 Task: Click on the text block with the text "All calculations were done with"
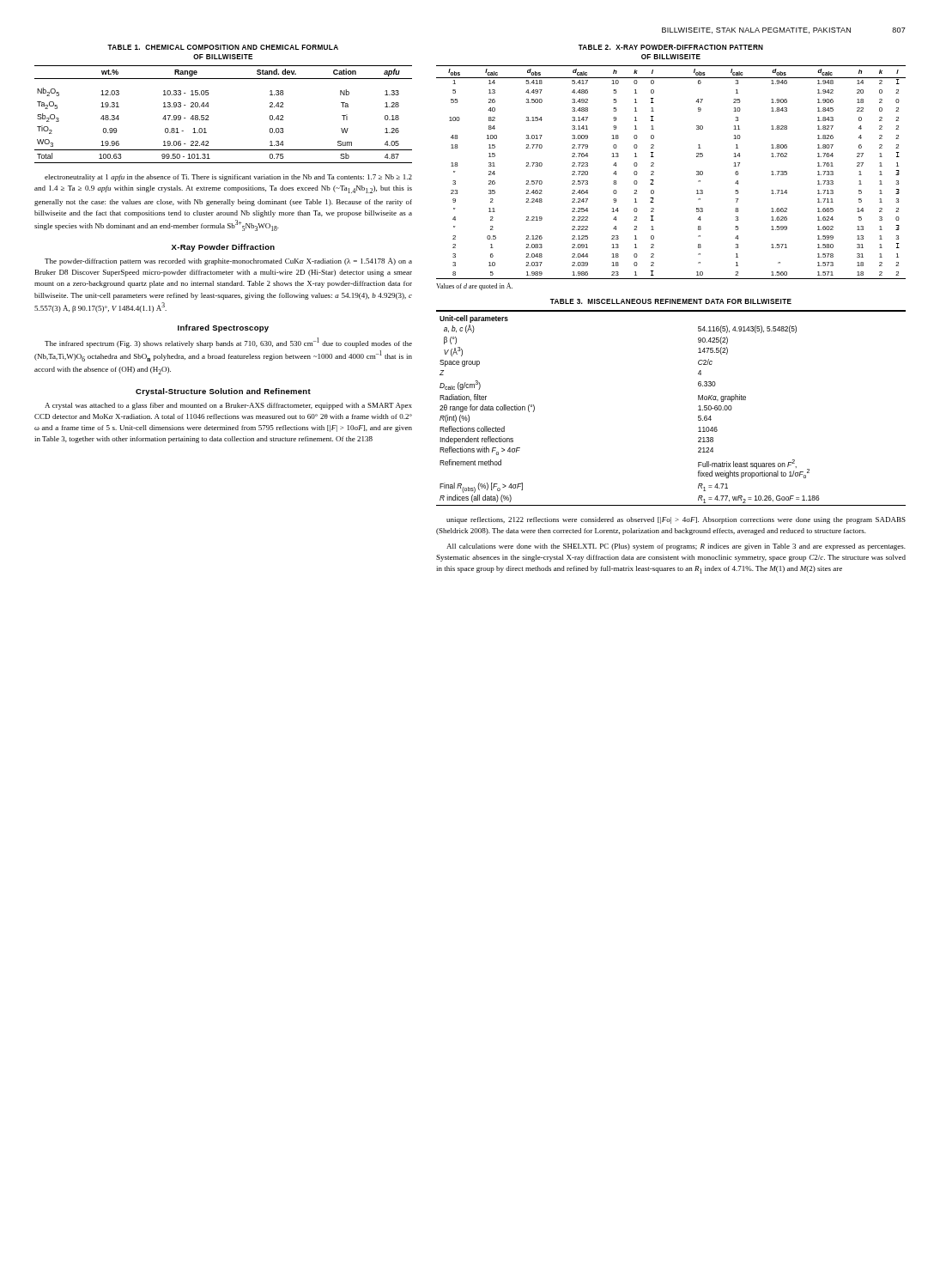coord(671,559)
